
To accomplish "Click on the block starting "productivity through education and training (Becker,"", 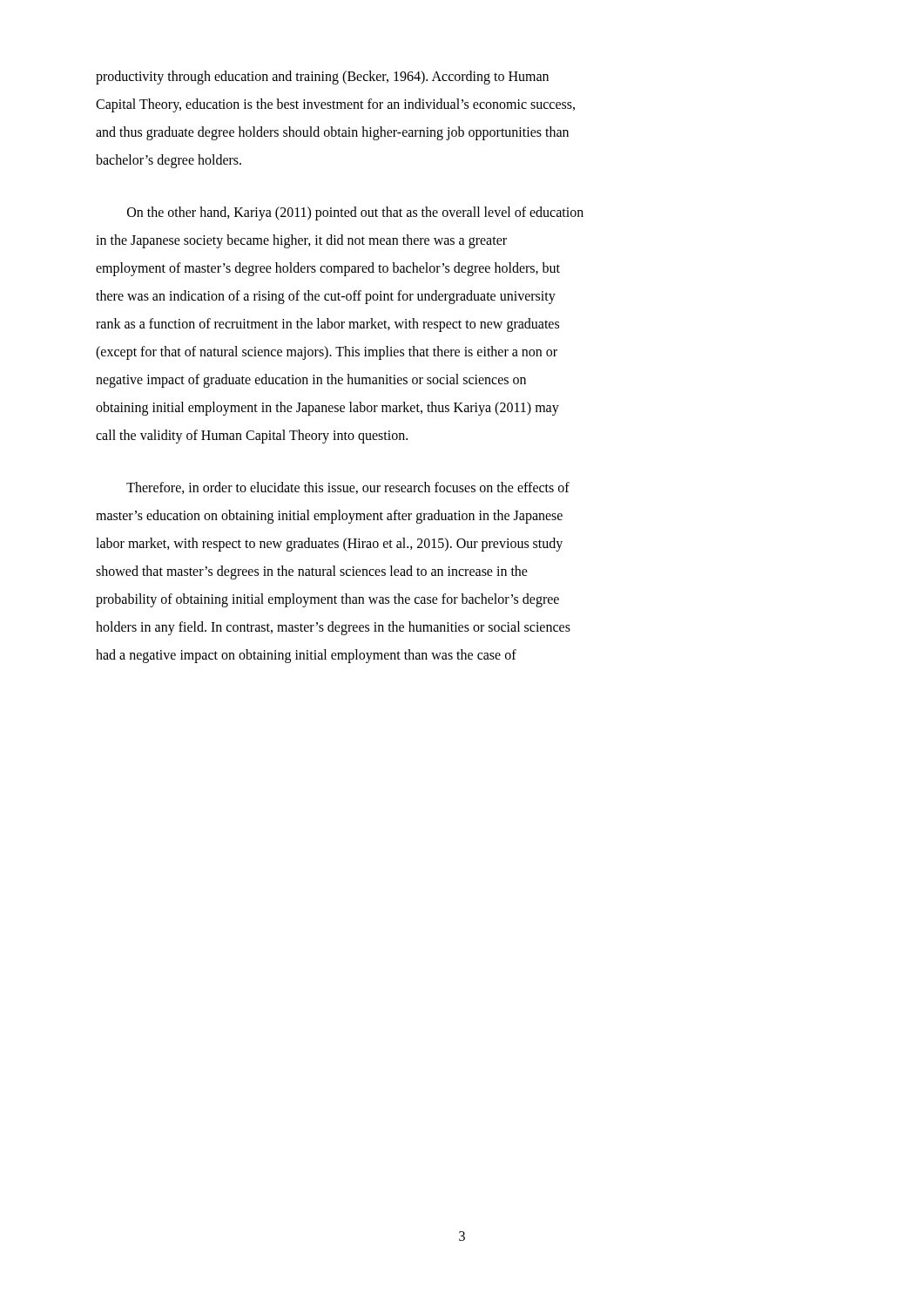I will (462, 118).
